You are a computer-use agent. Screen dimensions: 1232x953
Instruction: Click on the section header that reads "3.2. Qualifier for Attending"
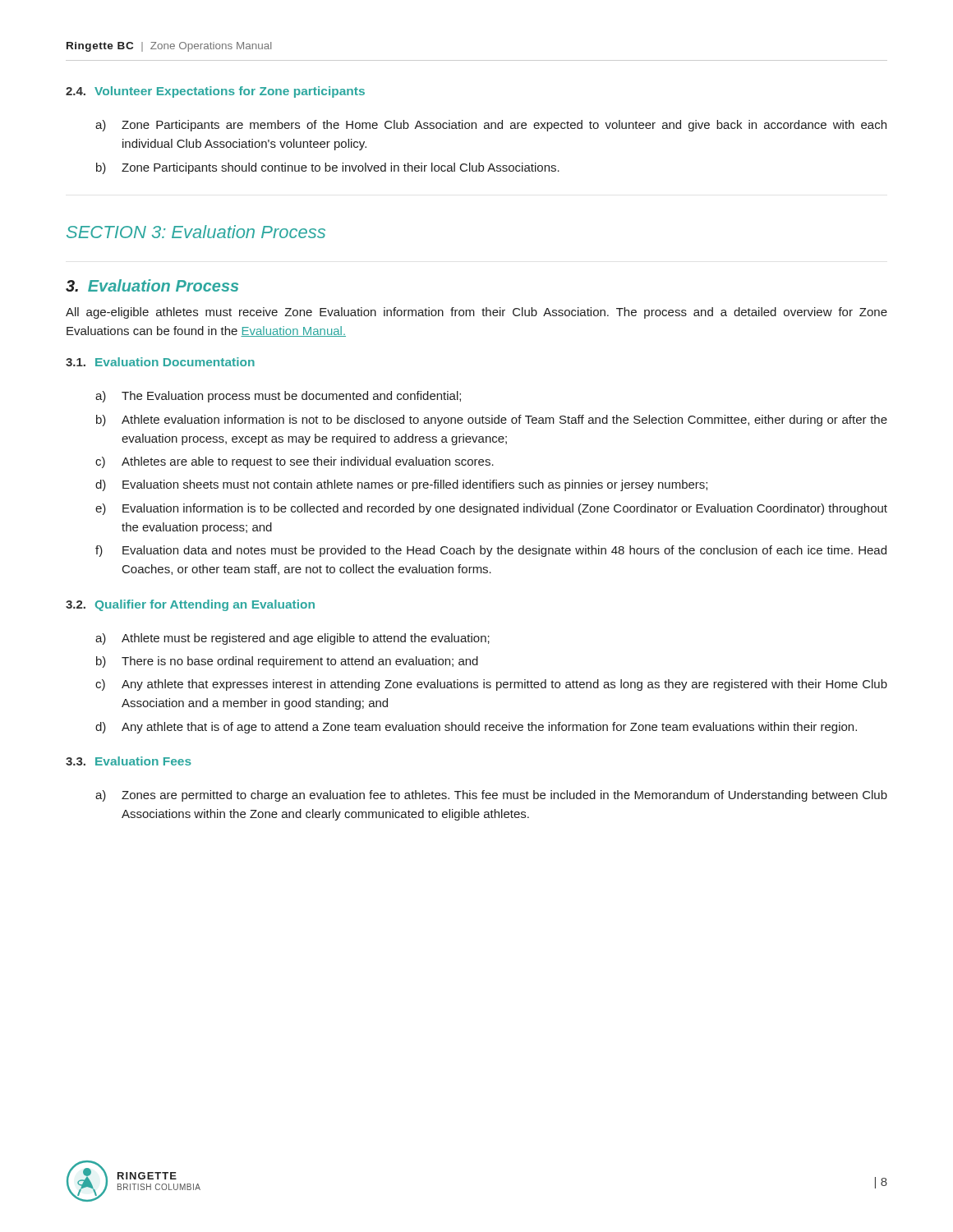point(191,604)
